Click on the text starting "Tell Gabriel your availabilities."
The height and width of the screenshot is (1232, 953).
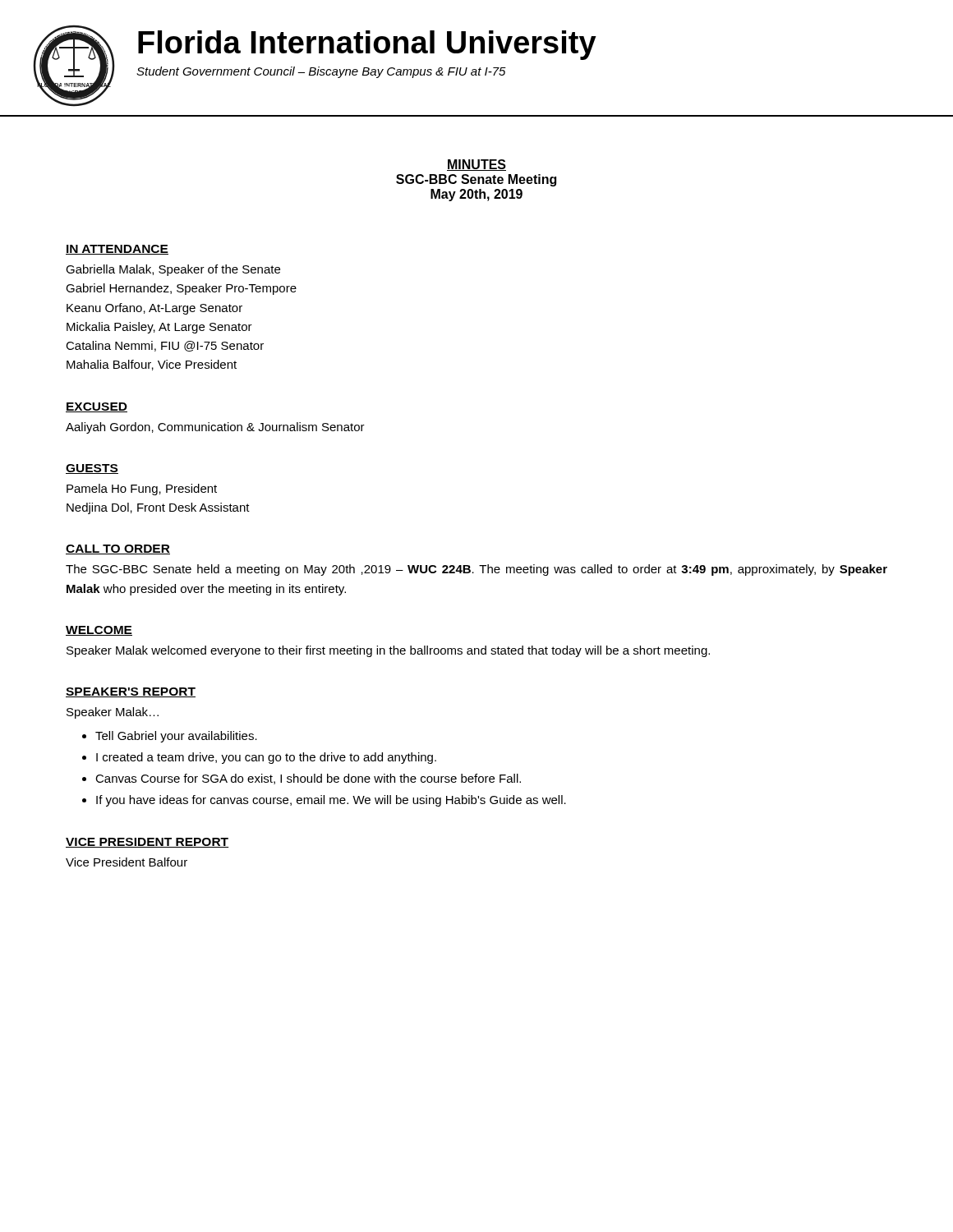[x=176, y=736]
